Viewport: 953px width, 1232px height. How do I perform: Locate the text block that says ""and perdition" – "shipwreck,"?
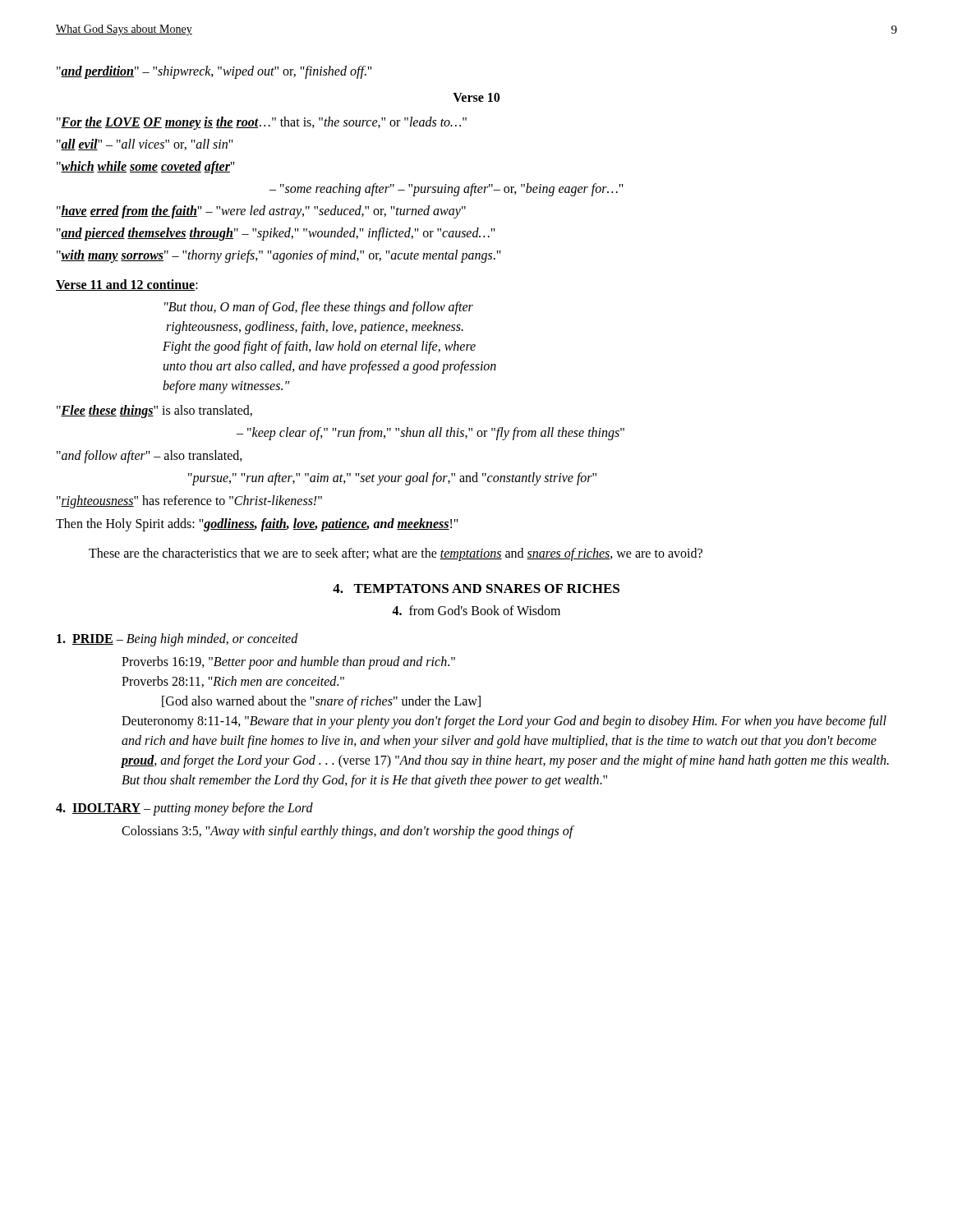click(x=214, y=71)
